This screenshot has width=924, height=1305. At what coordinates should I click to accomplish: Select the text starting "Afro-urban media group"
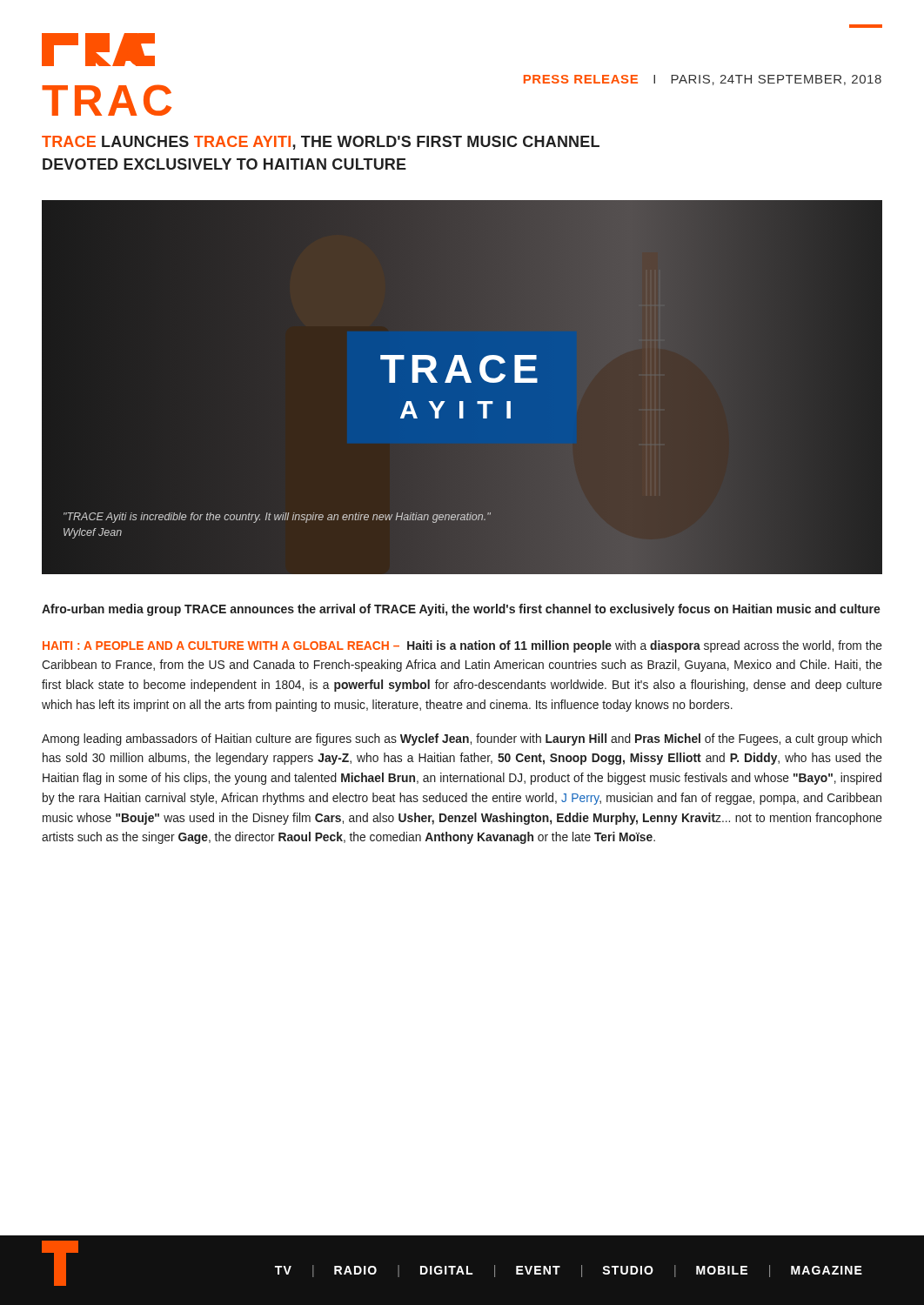tap(461, 609)
